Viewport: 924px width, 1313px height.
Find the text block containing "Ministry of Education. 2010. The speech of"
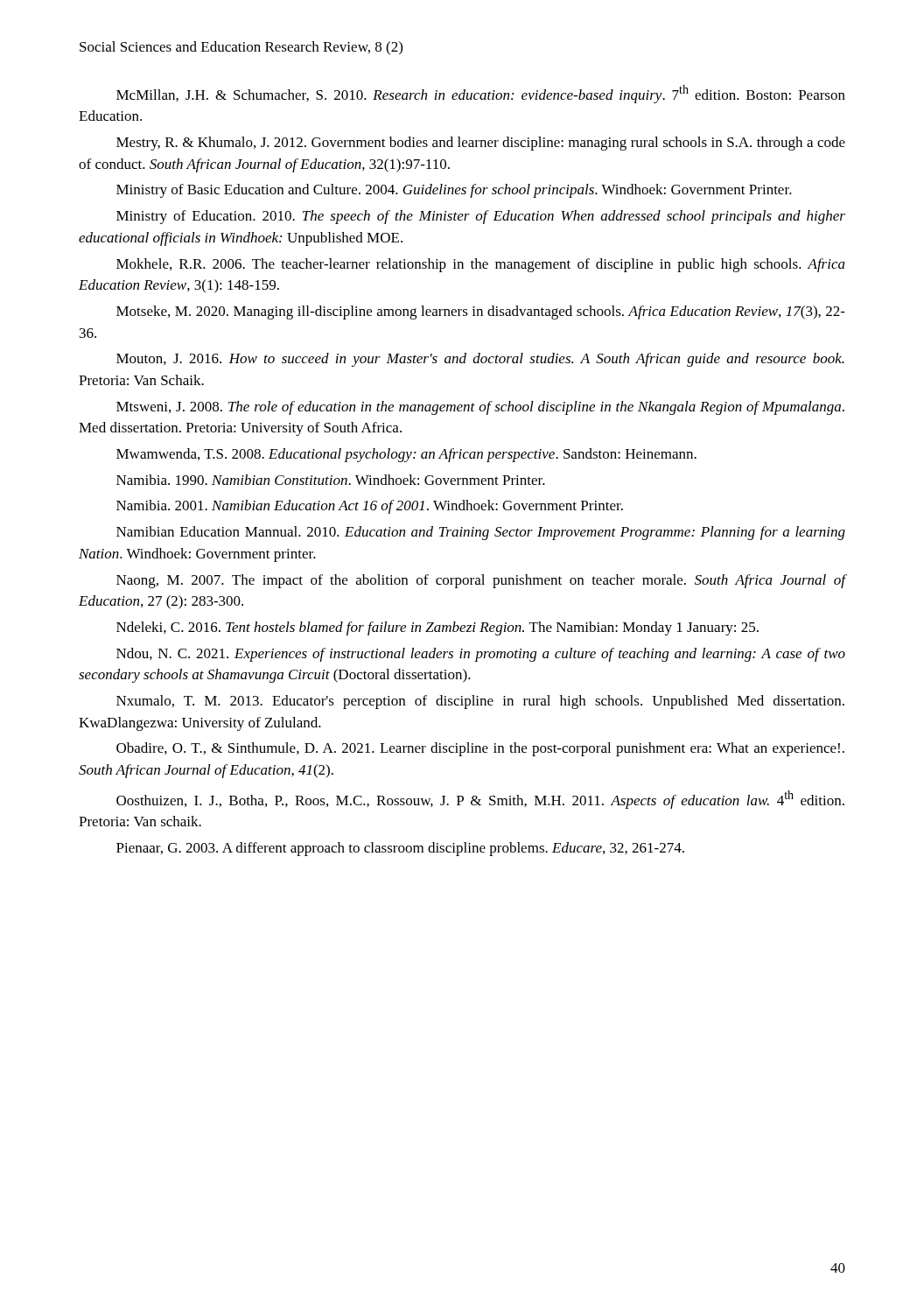tap(462, 227)
